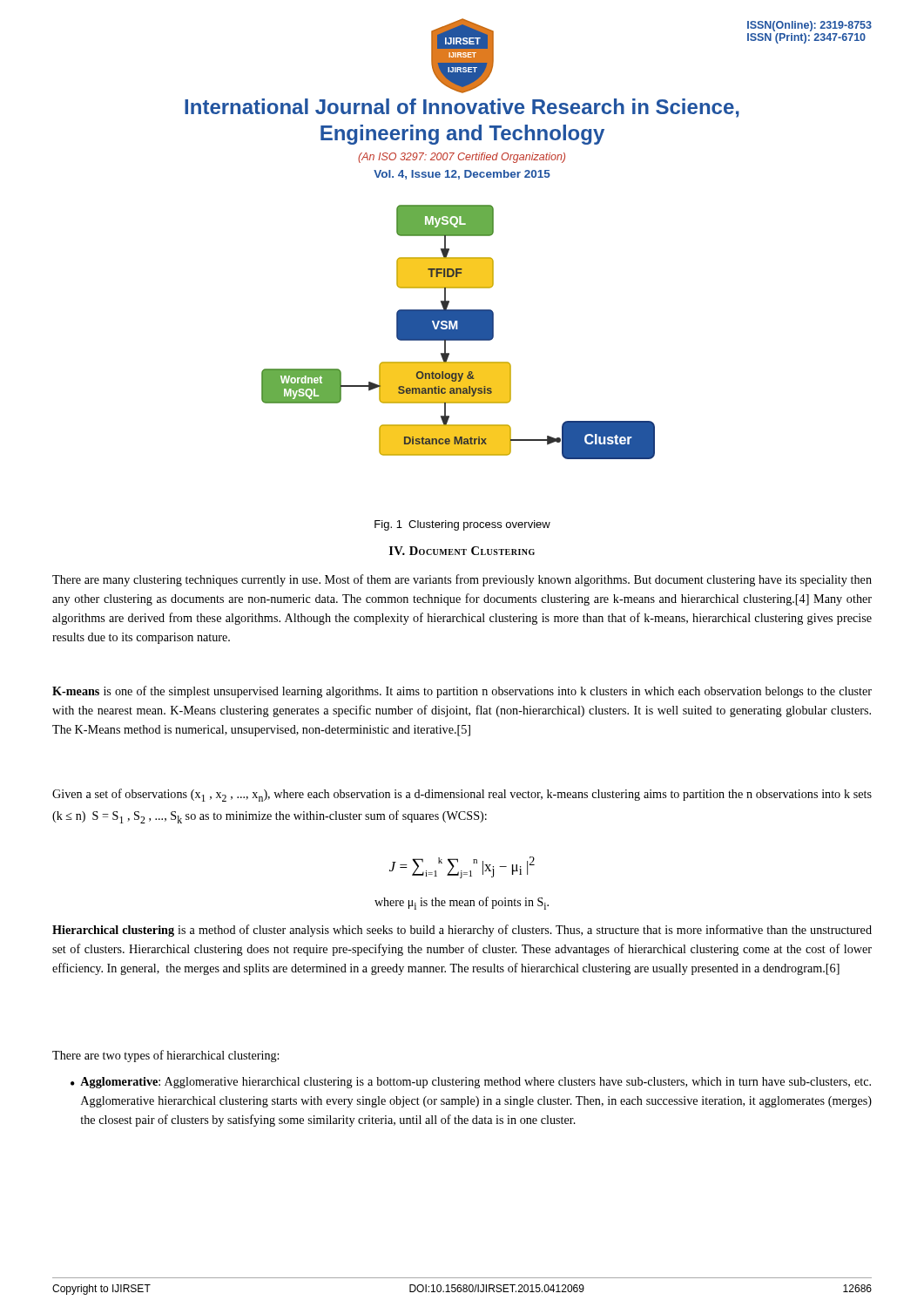Viewport: 924px width, 1307px height.
Task: Click the passage that begins "Given a set of observations (x1"
Action: tap(462, 806)
